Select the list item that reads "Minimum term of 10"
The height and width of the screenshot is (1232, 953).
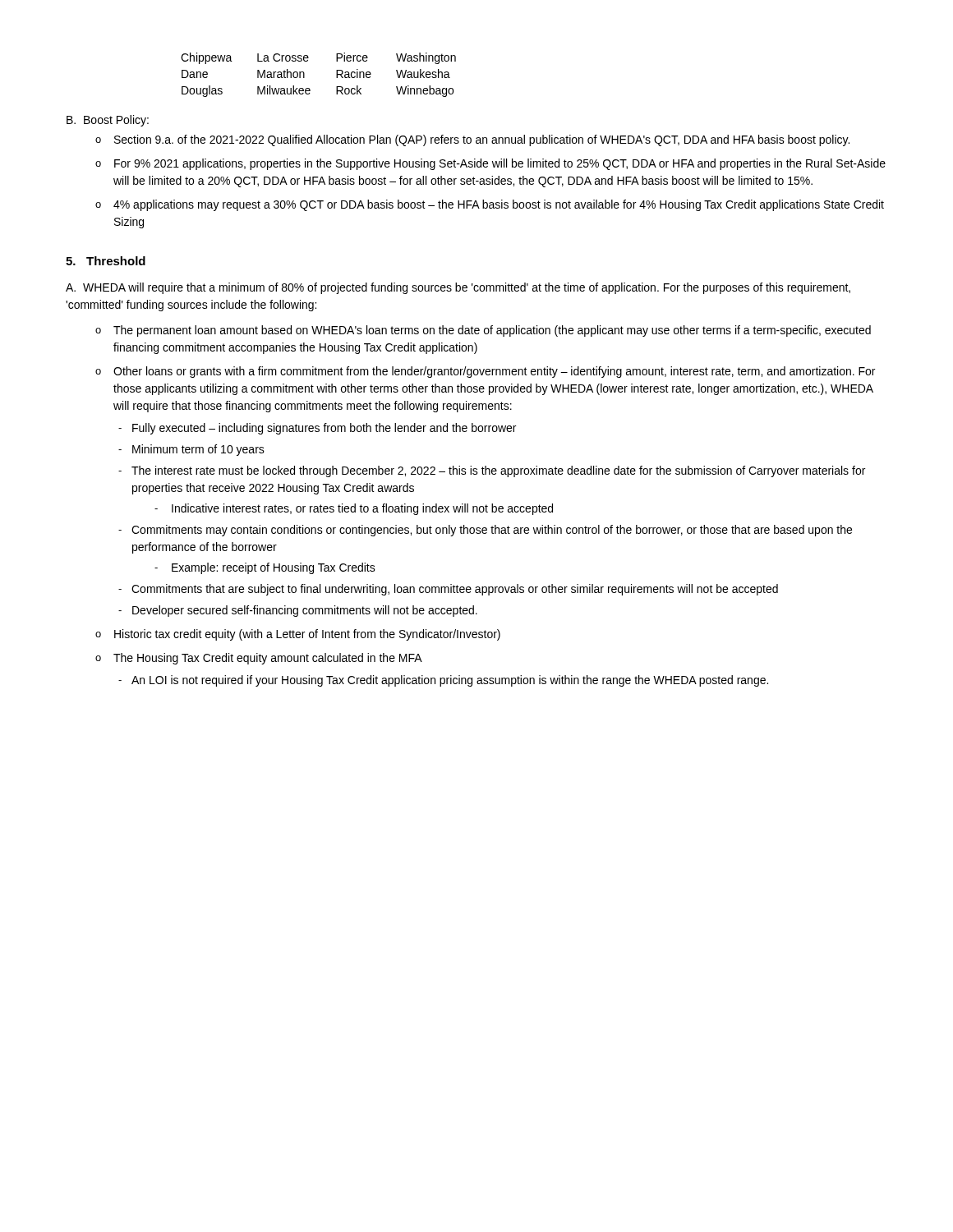(198, 449)
